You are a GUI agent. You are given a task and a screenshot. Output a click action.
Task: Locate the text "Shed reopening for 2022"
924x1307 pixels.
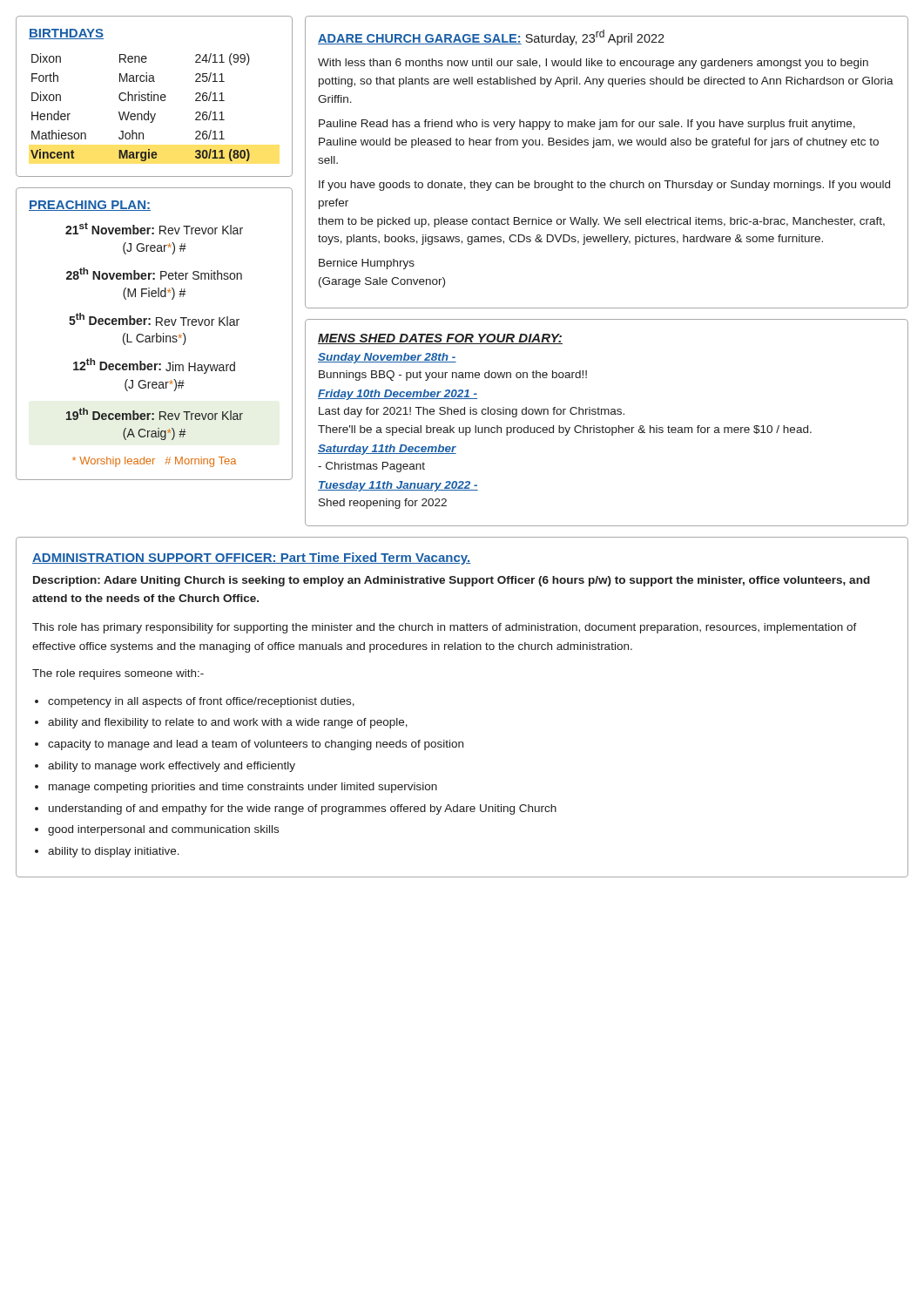tap(383, 503)
